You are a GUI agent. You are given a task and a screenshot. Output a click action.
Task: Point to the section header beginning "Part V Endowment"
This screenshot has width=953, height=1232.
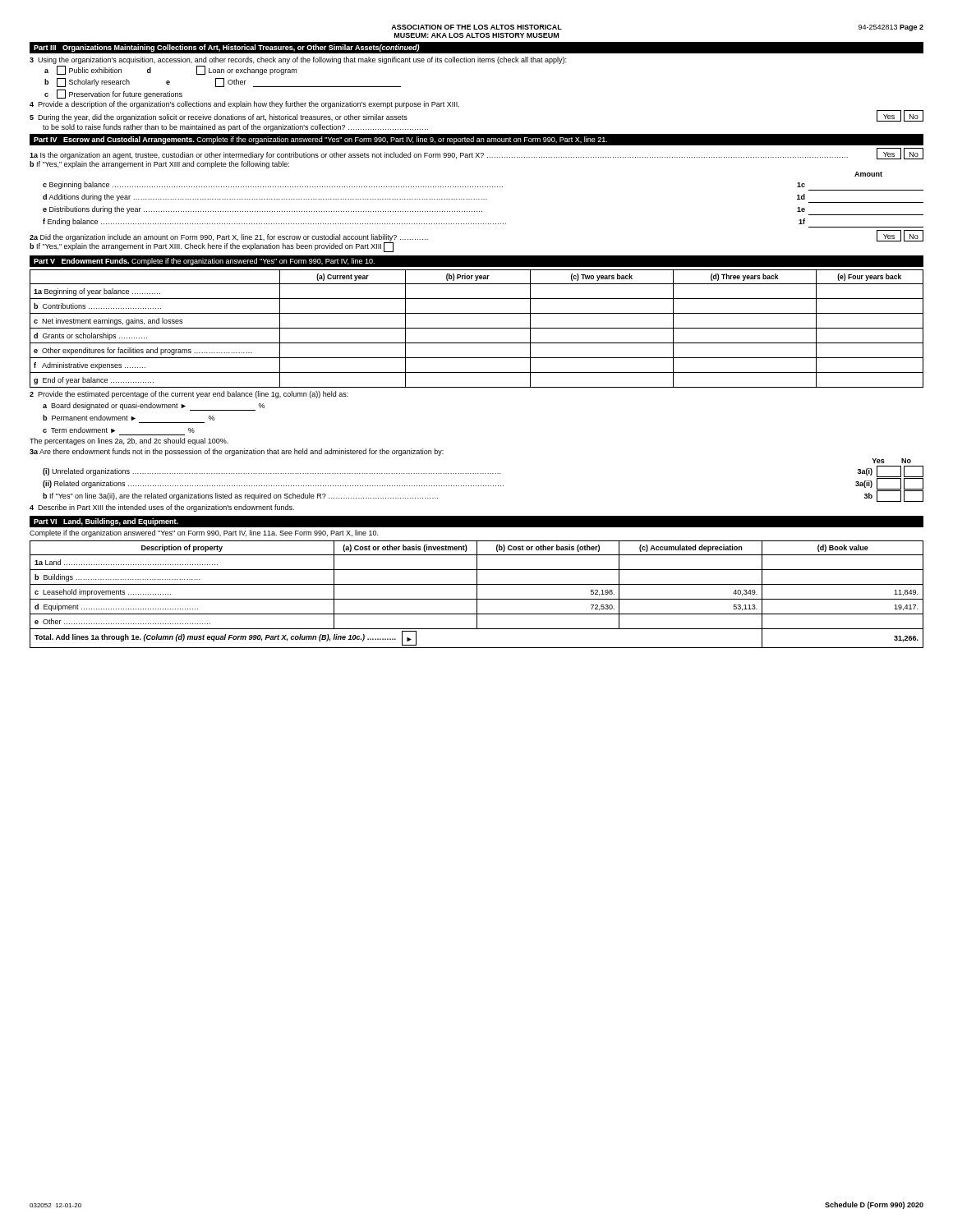tap(204, 261)
